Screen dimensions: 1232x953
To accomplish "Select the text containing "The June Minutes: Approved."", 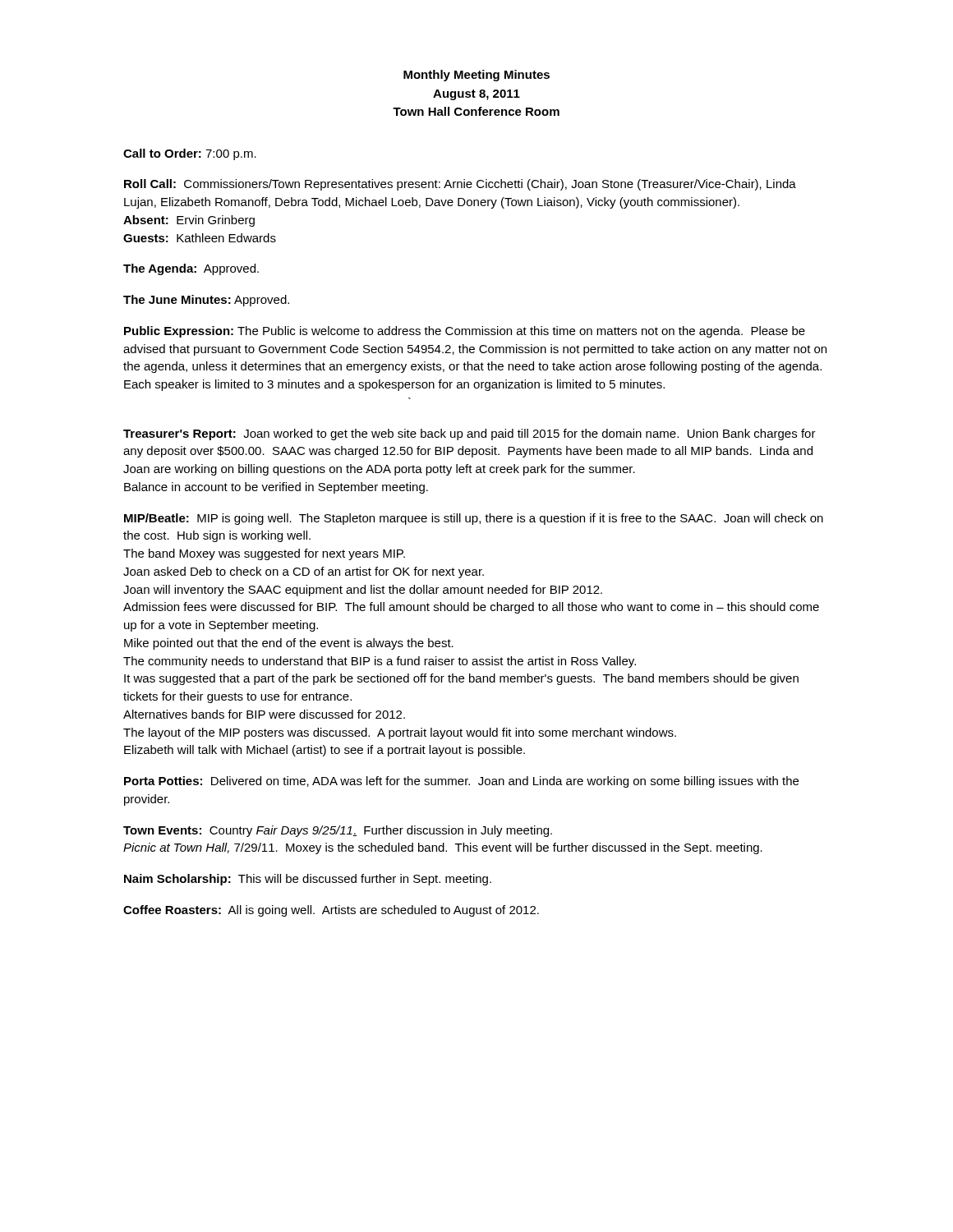I will pos(207,299).
